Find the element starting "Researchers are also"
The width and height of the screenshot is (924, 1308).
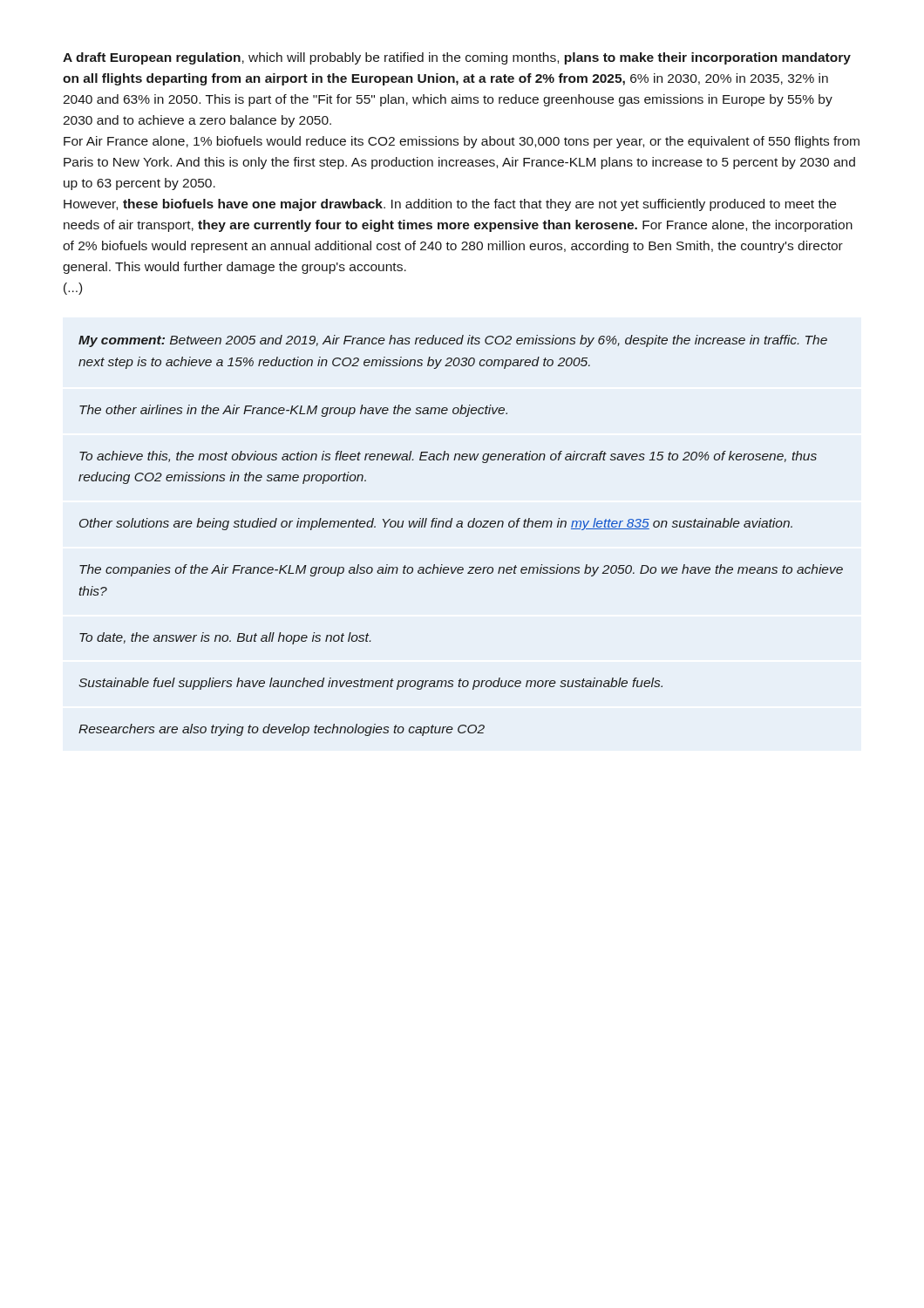coord(462,729)
